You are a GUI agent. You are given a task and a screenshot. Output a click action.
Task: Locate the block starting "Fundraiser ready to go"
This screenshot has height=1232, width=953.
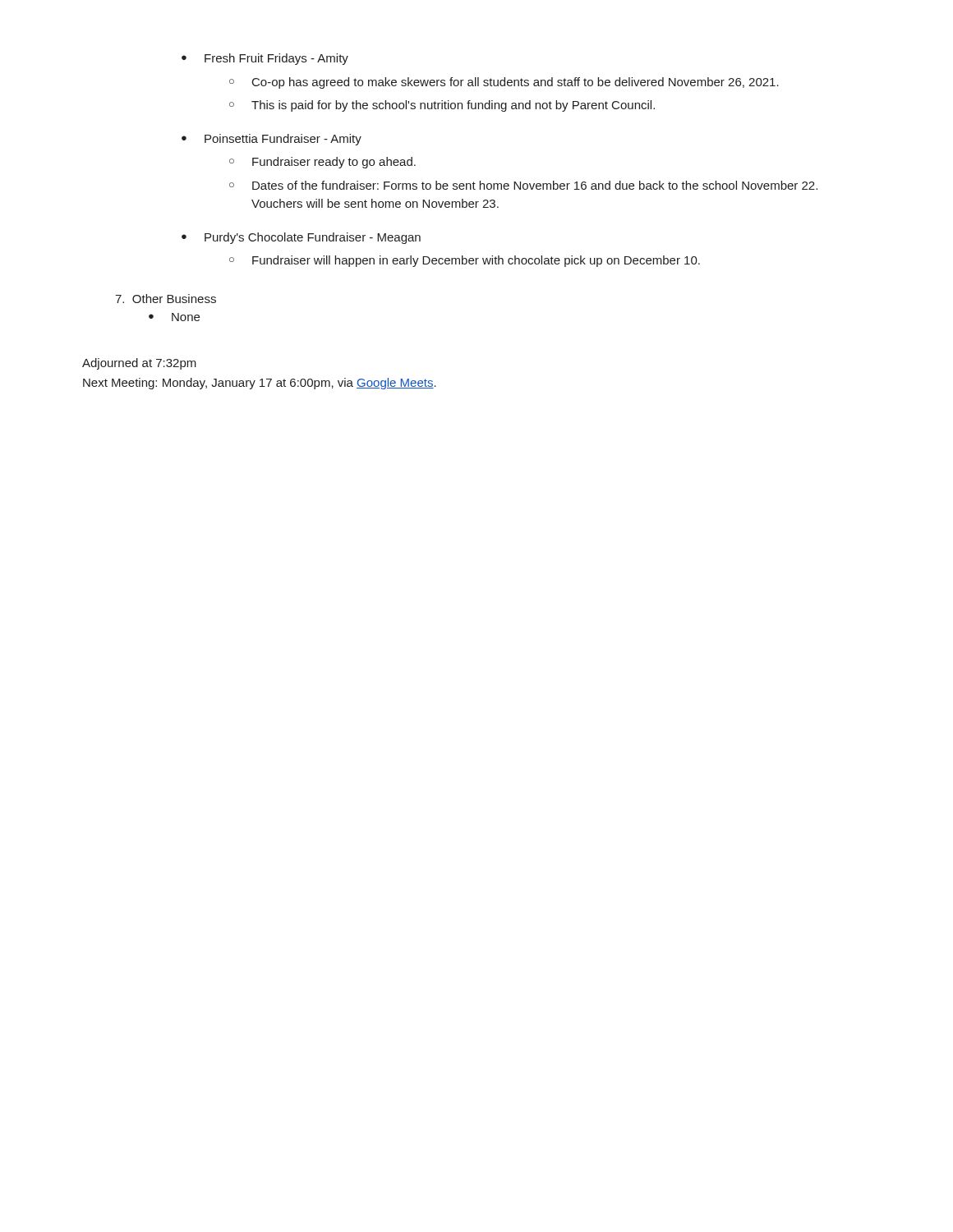[334, 161]
